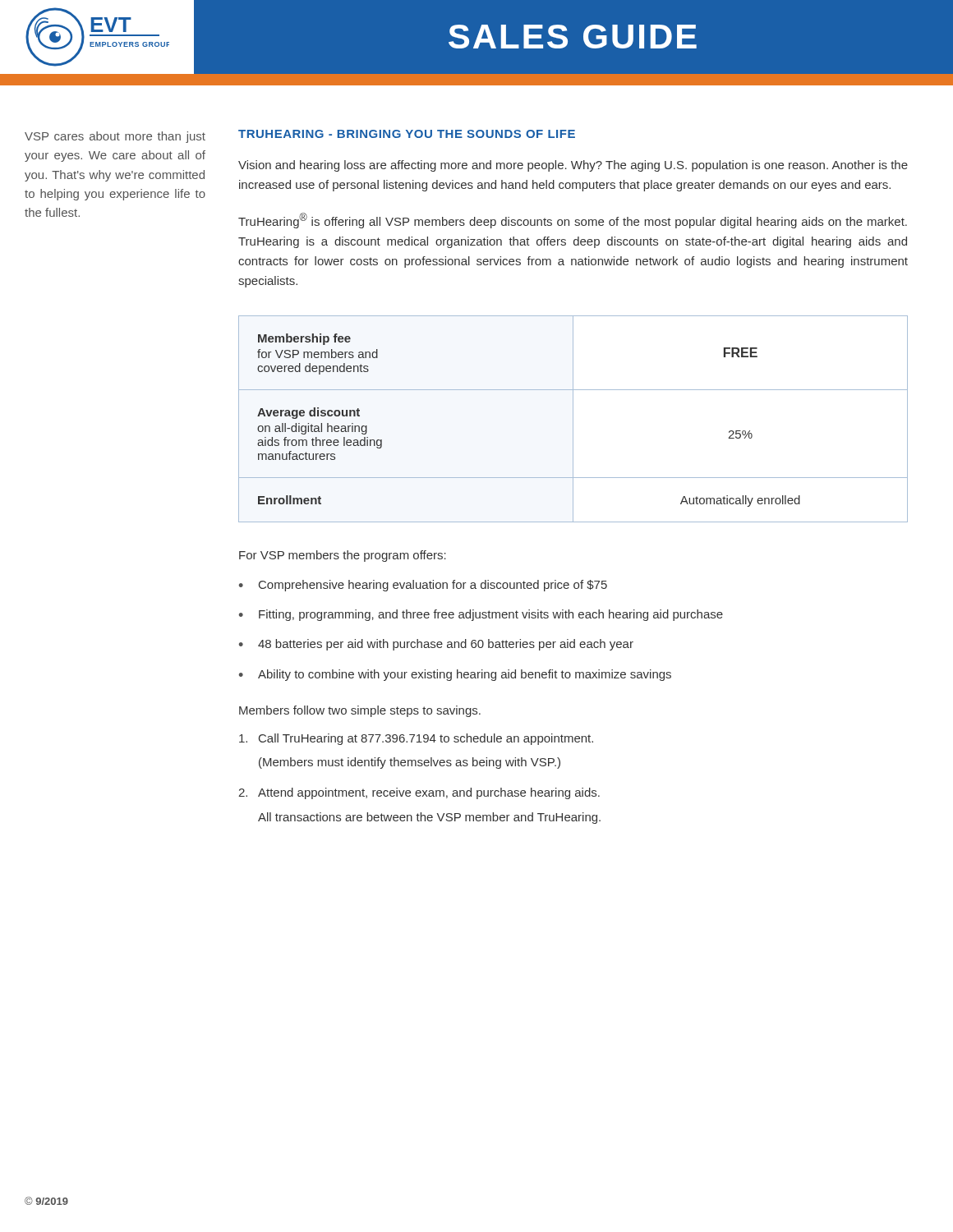Where is the passage that starts "• Fitting, programming, and three free adjustment"?

573,615
